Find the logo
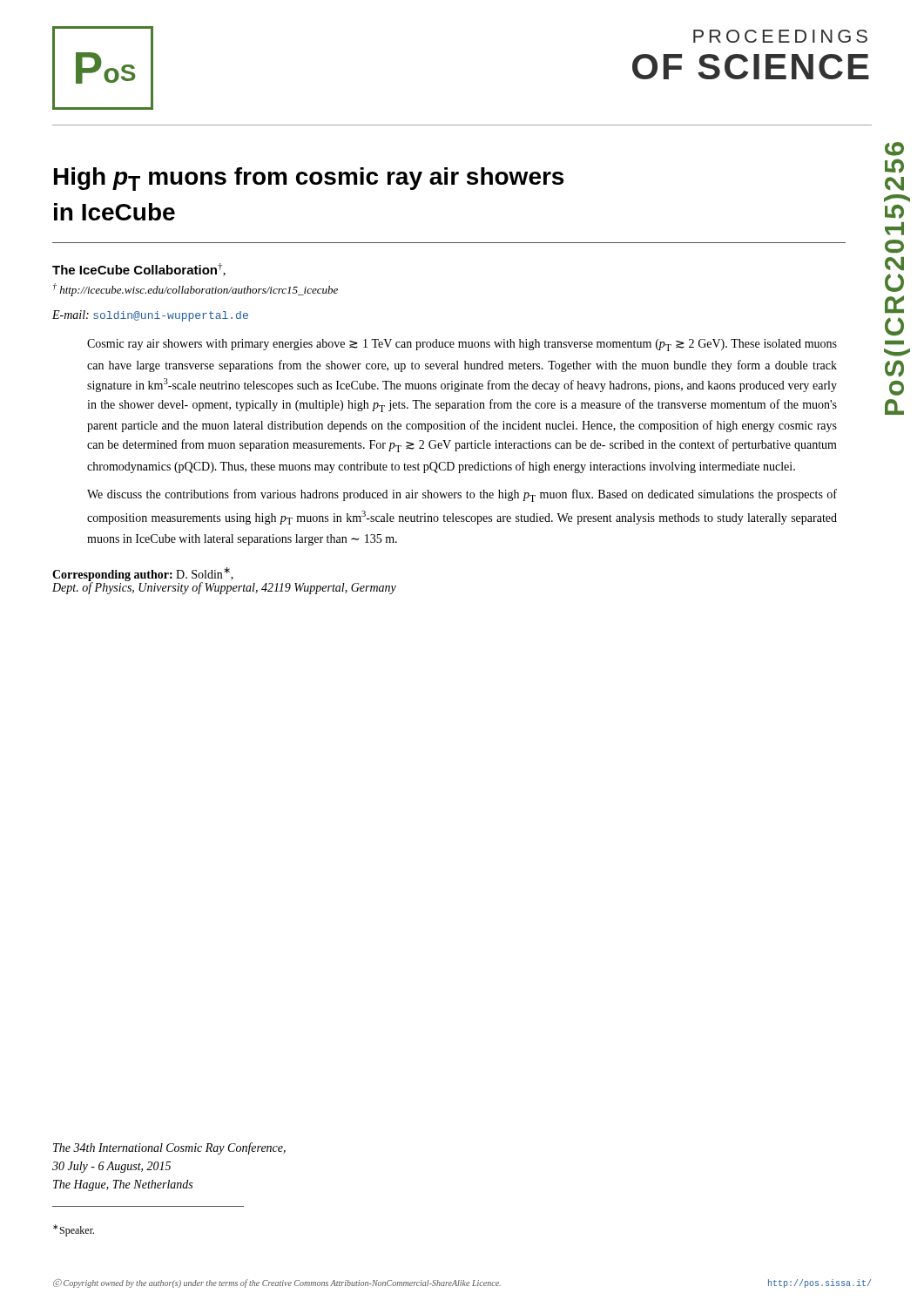The height and width of the screenshot is (1307, 924). tap(462, 70)
